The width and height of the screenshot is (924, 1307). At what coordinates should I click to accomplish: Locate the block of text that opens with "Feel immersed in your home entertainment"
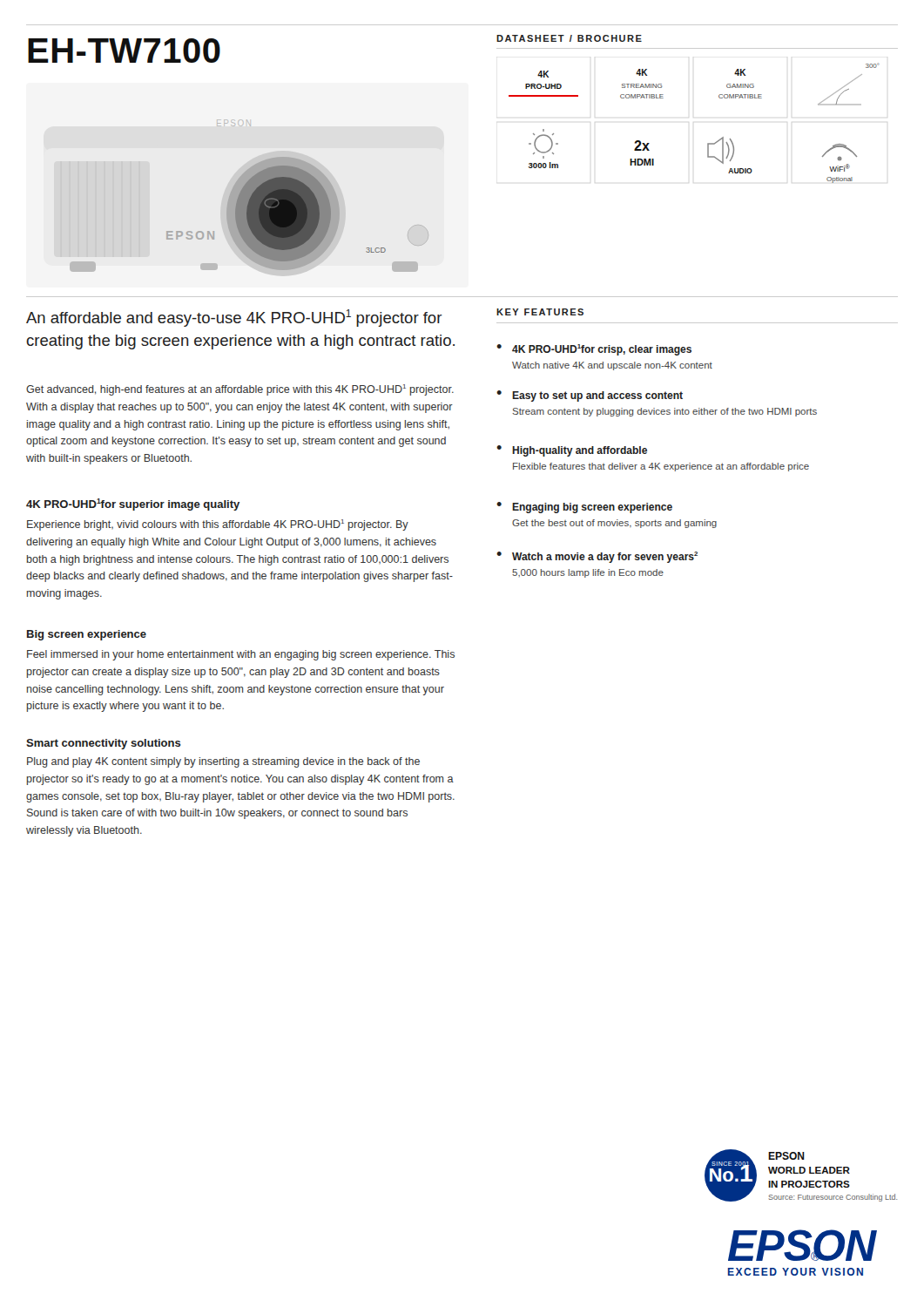242,681
